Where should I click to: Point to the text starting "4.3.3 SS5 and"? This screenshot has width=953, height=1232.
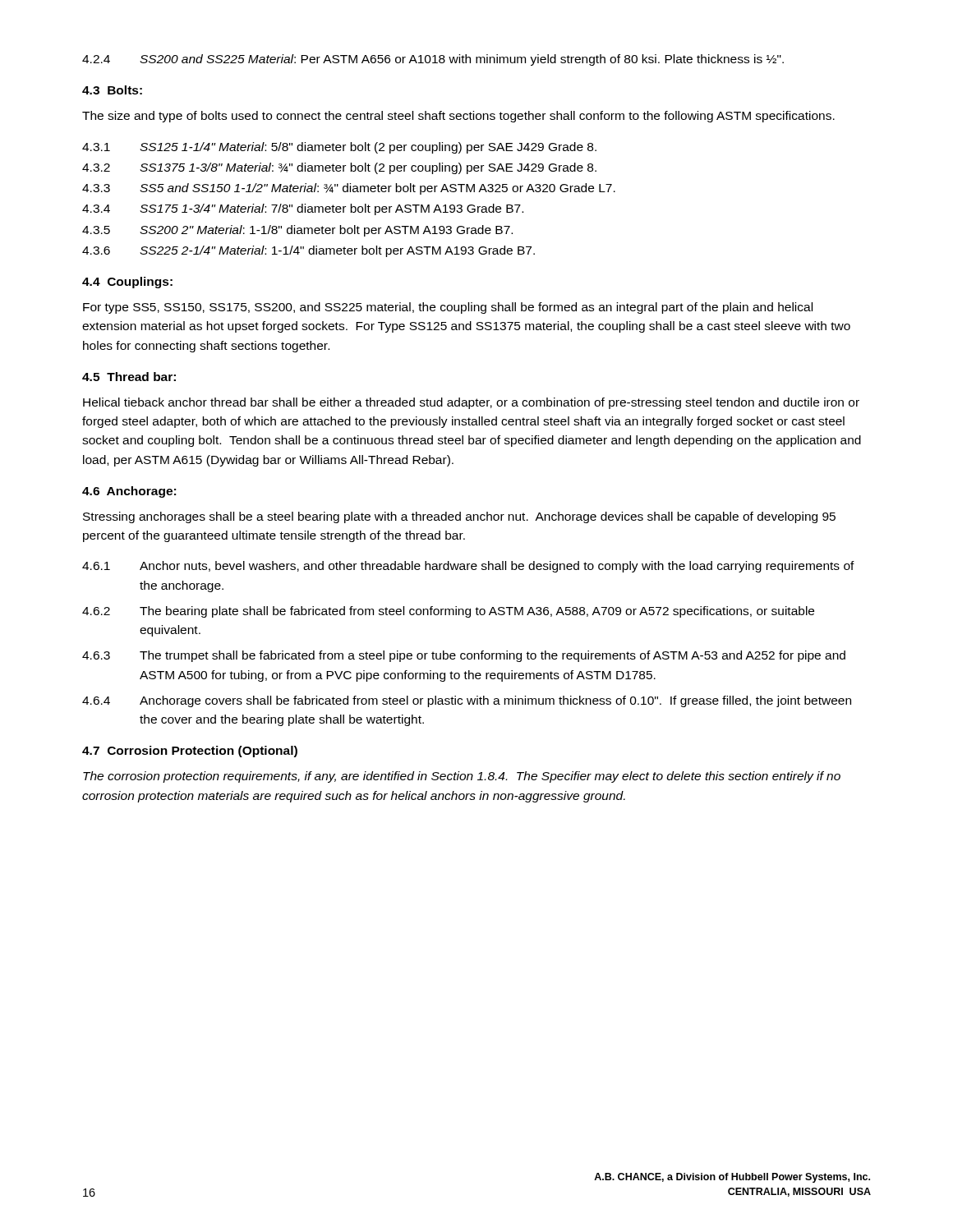(476, 188)
